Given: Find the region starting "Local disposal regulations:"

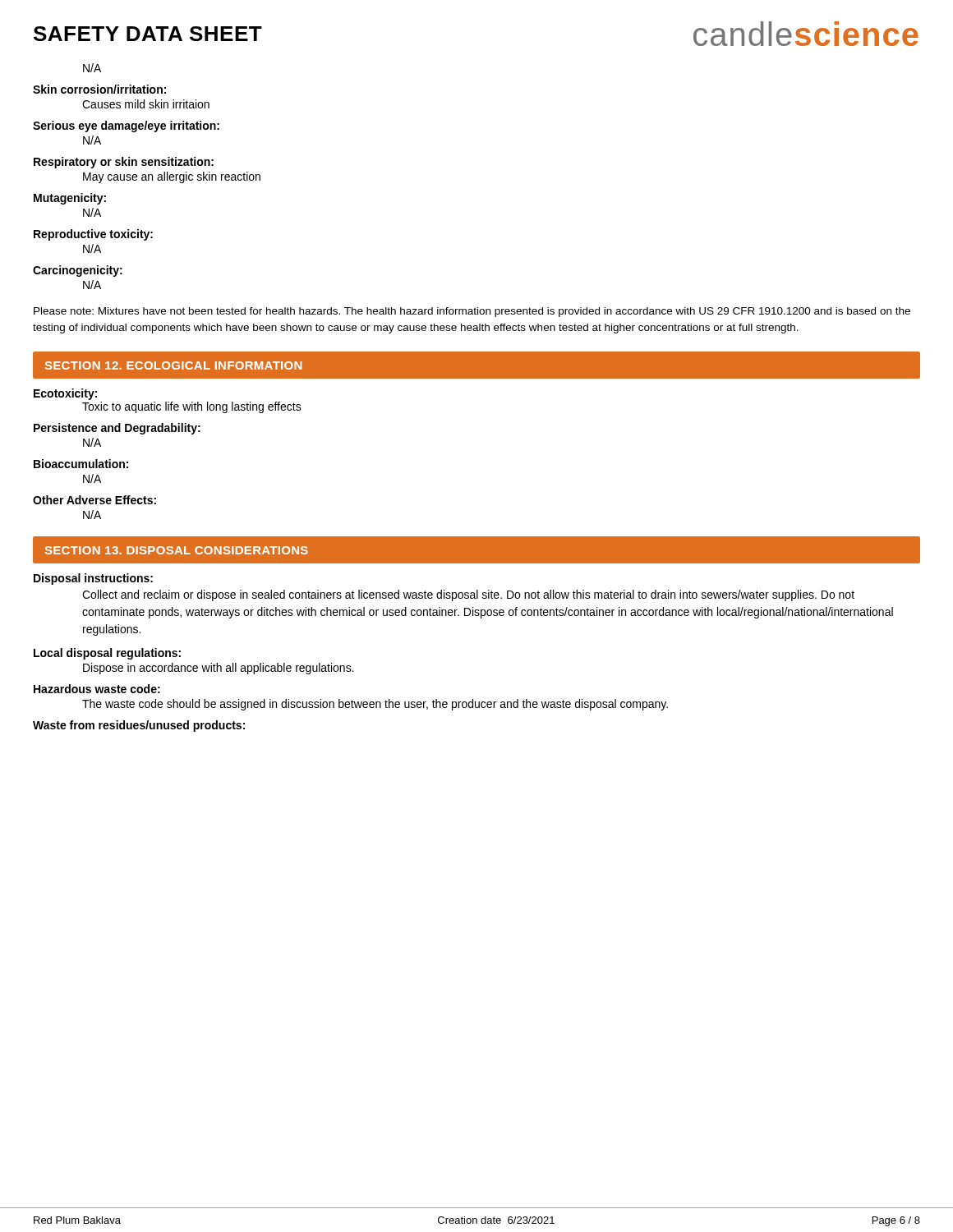Looking at the screenshot, I should pos(107,653).
